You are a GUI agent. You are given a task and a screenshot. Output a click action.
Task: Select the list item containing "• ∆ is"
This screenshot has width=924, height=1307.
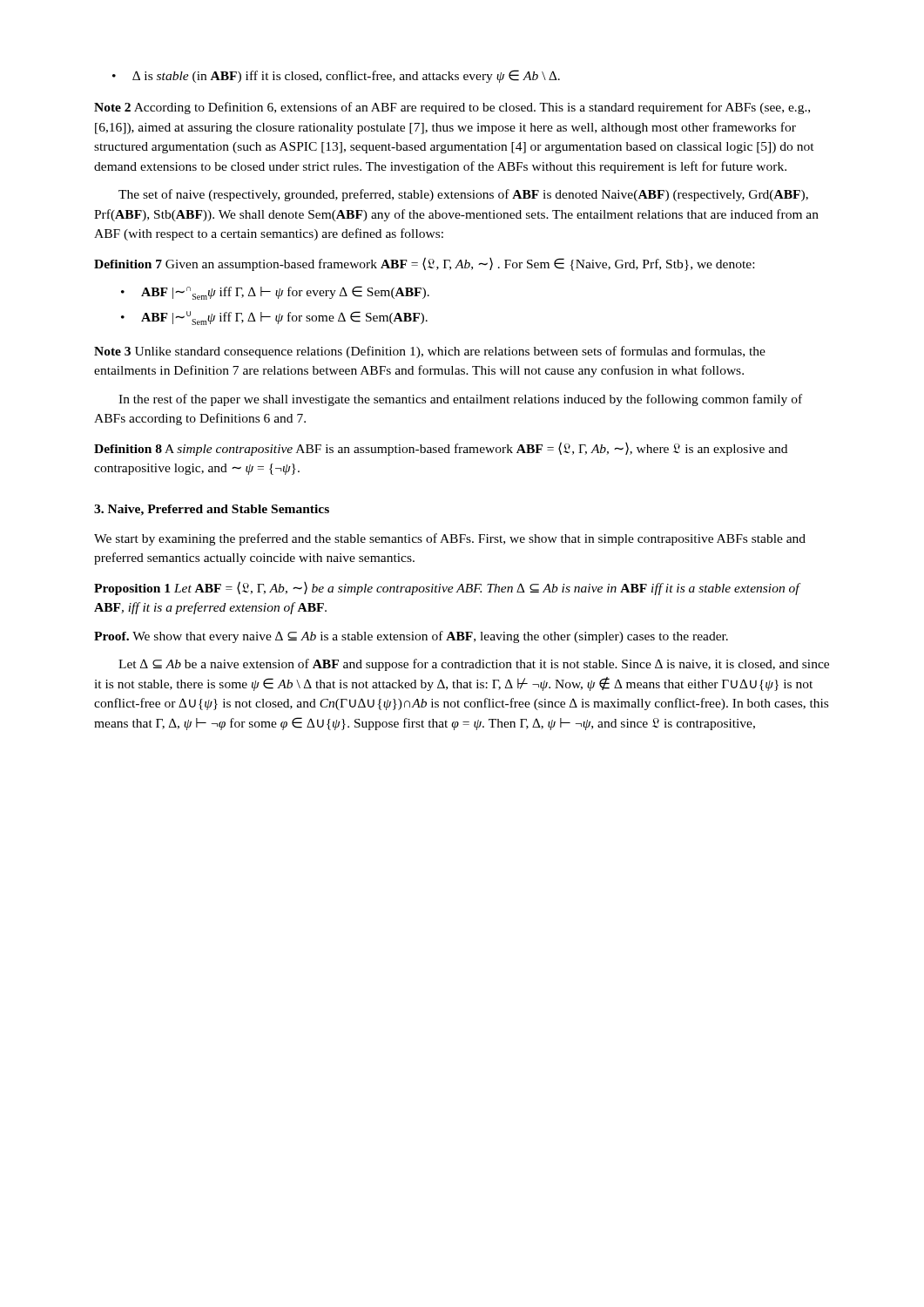[x=336, y=76]
